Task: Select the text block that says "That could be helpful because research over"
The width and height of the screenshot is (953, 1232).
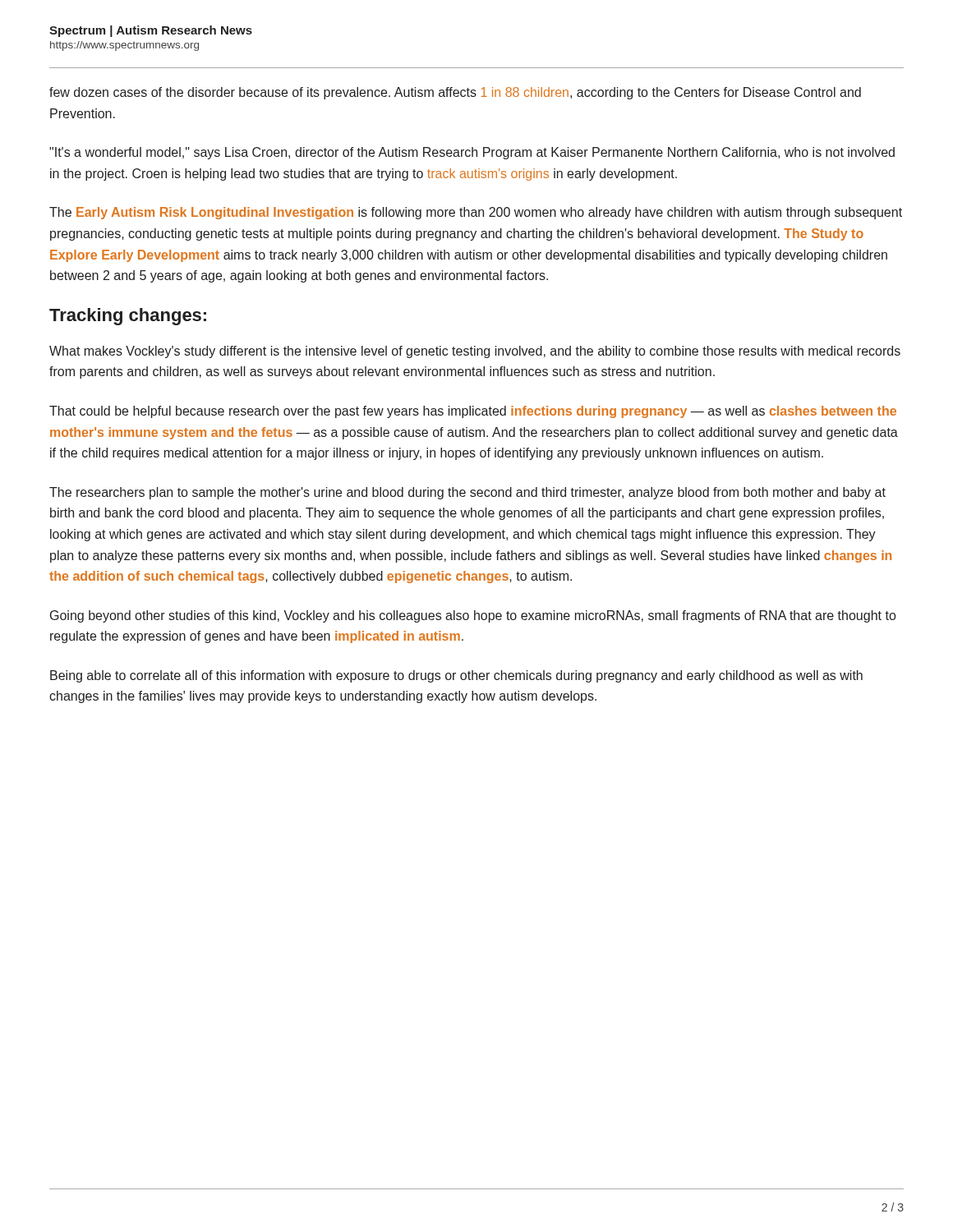Action: 473,432
